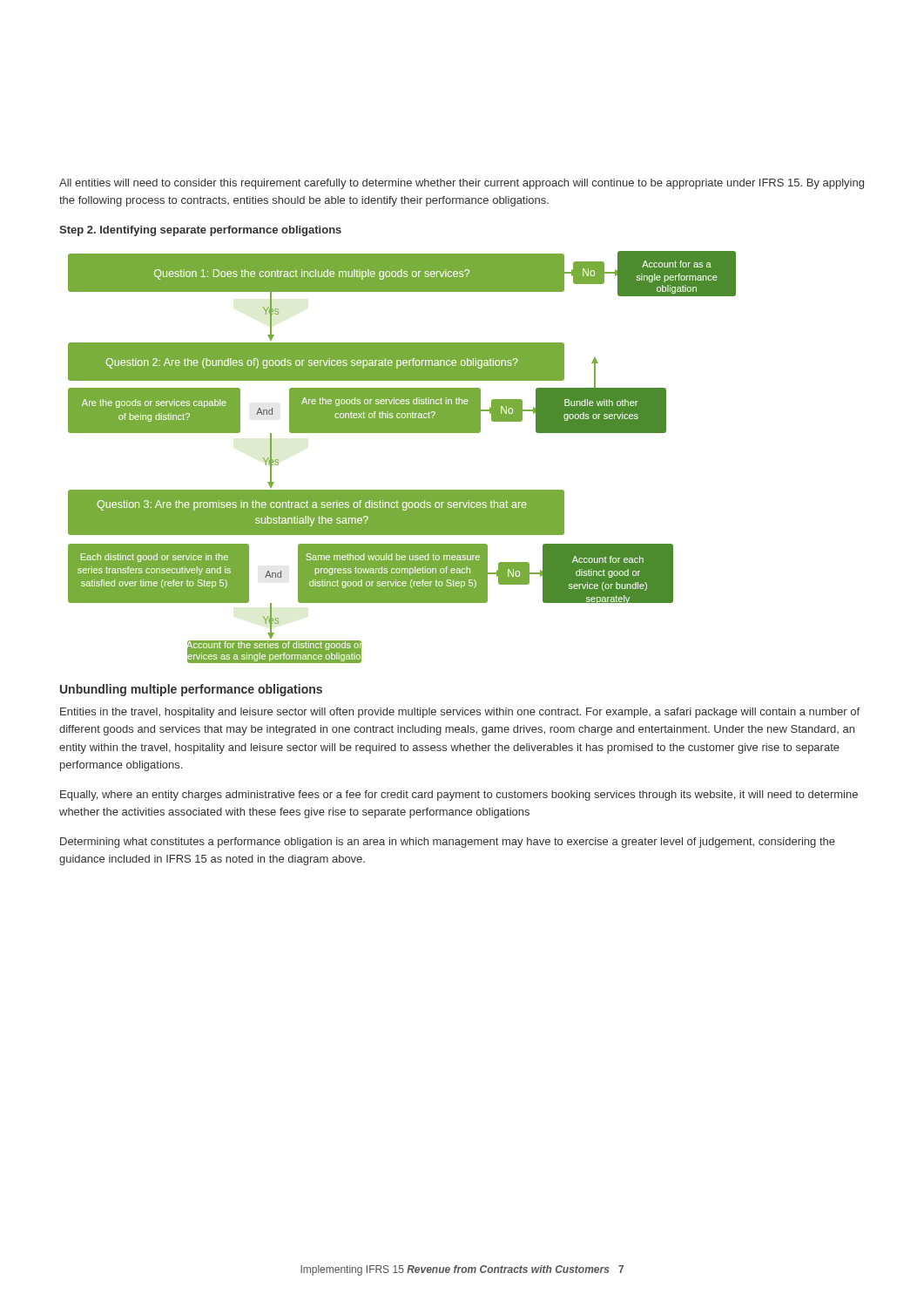Find the text block starting "Determining what constitutes a performance"
This screenshot has height=1307, width=924.
coord(447,850)
